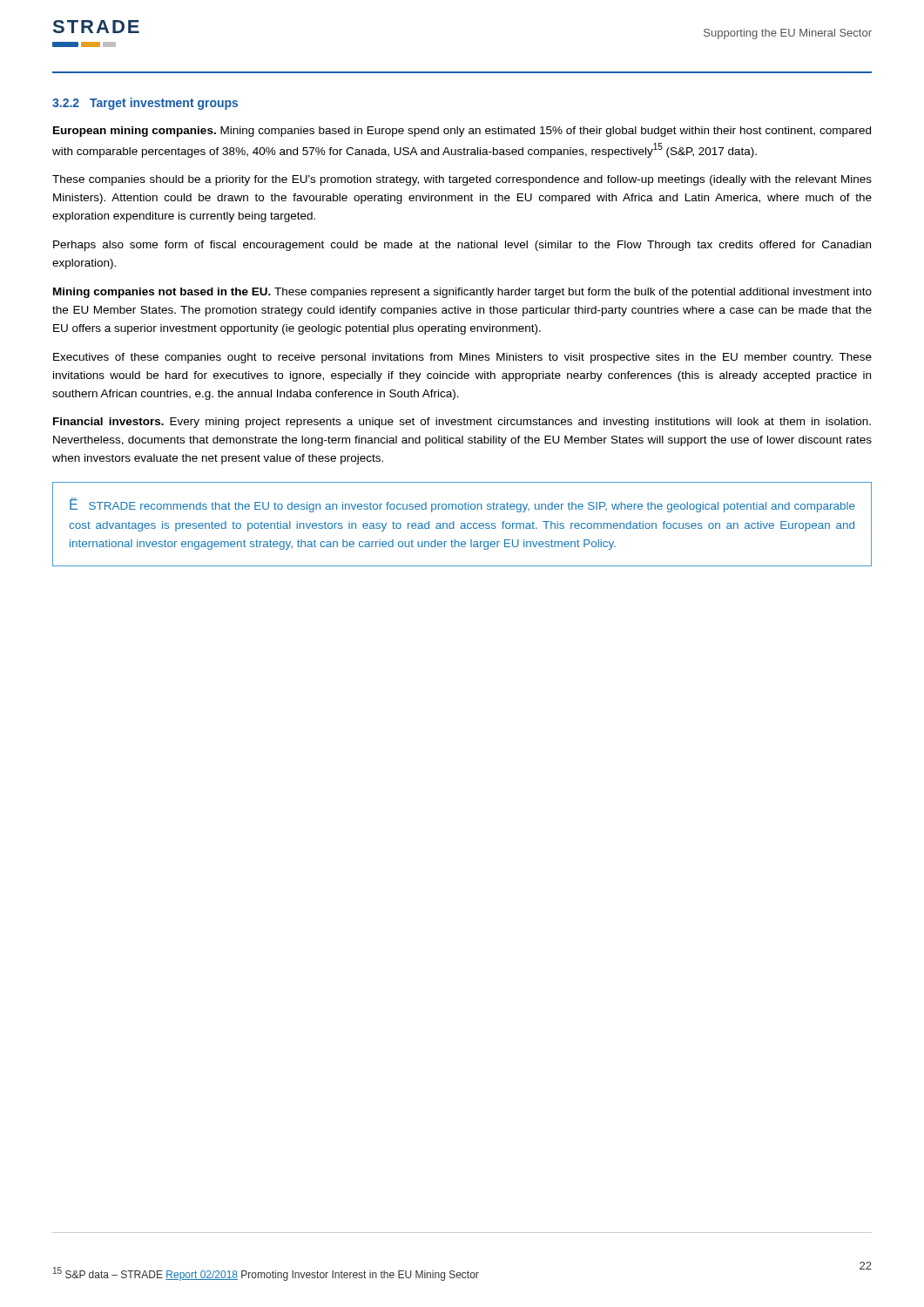The height and width of the screenshot is (1307, 924).
Task: Click on the text block that reads "Ë STRADE recommends"
Action: pos(462,524)
